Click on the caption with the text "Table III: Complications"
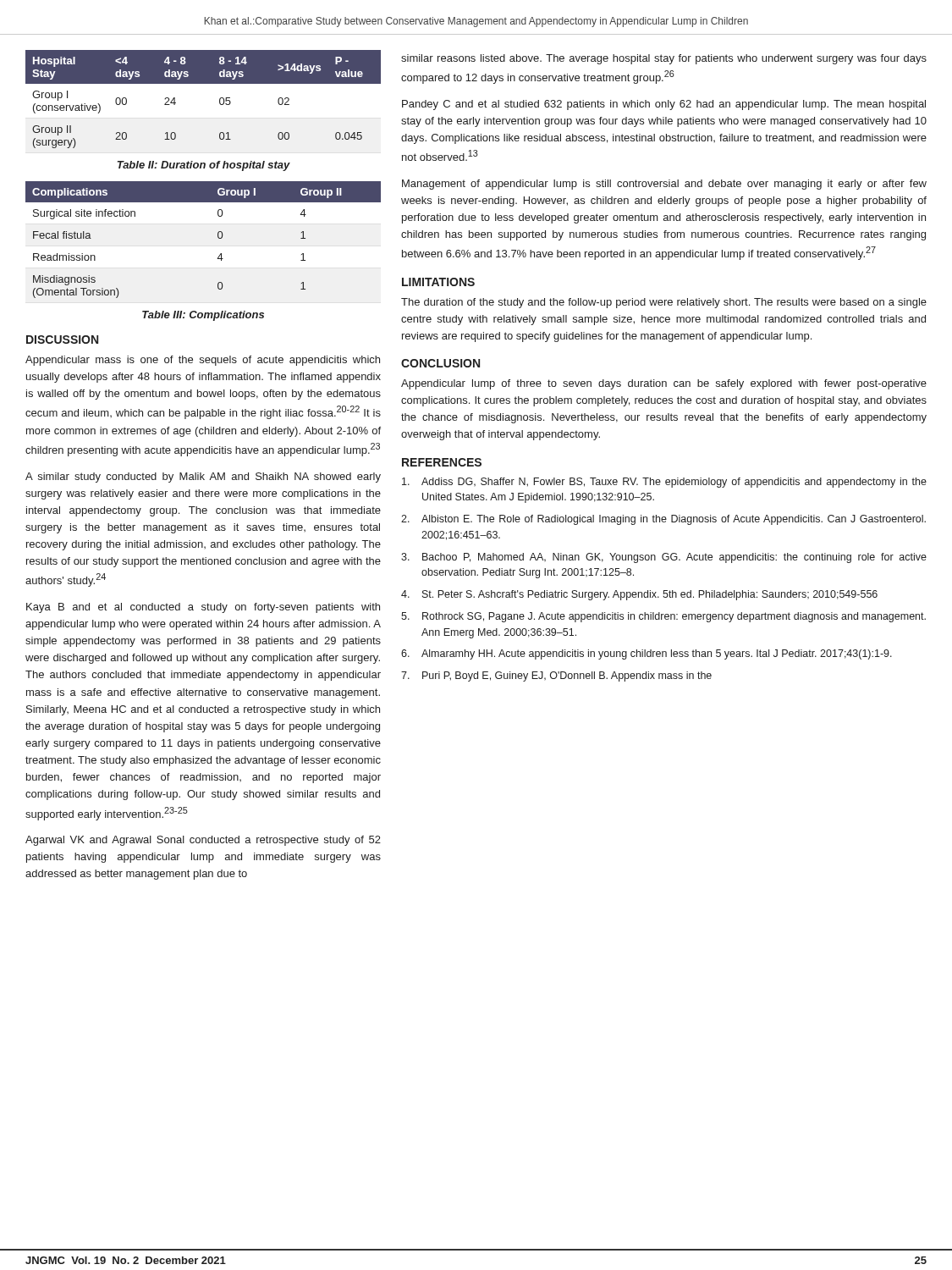 click(203, 315)
